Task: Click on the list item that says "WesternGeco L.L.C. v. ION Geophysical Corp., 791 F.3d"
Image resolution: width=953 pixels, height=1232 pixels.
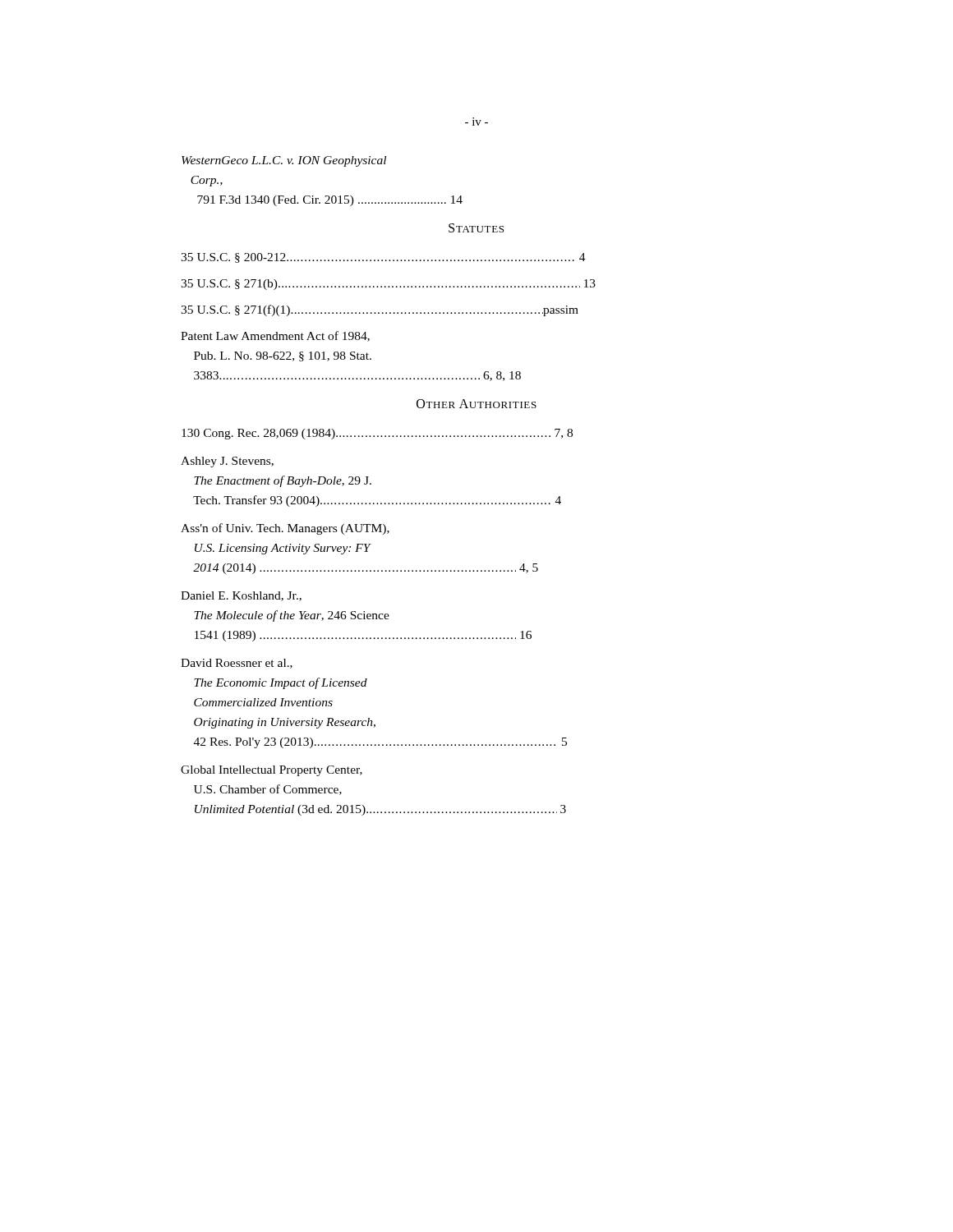Action: coord(284,161)
